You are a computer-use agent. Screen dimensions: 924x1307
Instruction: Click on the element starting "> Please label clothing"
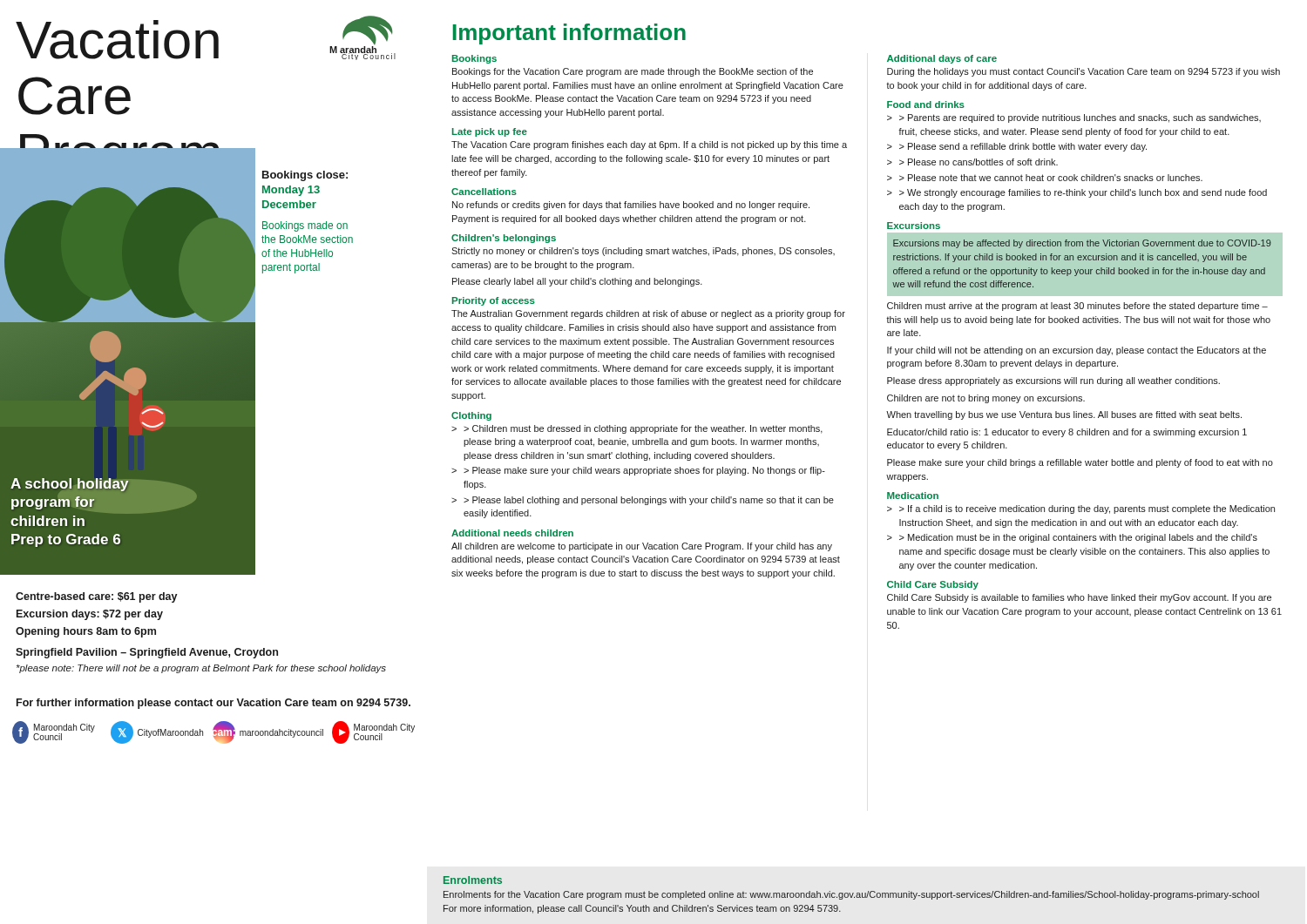coord(649,506)
